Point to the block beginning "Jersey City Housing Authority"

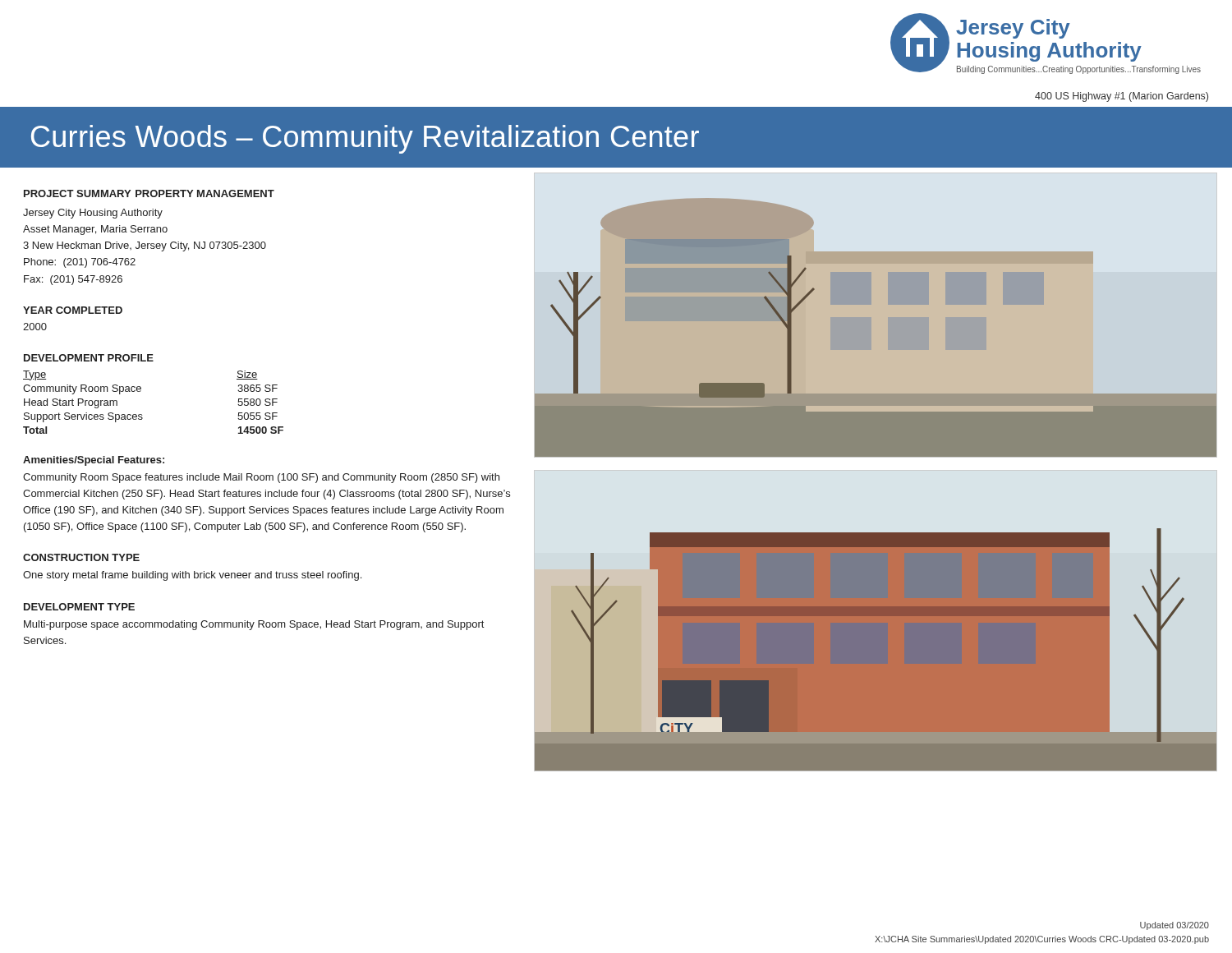point(145,245)
